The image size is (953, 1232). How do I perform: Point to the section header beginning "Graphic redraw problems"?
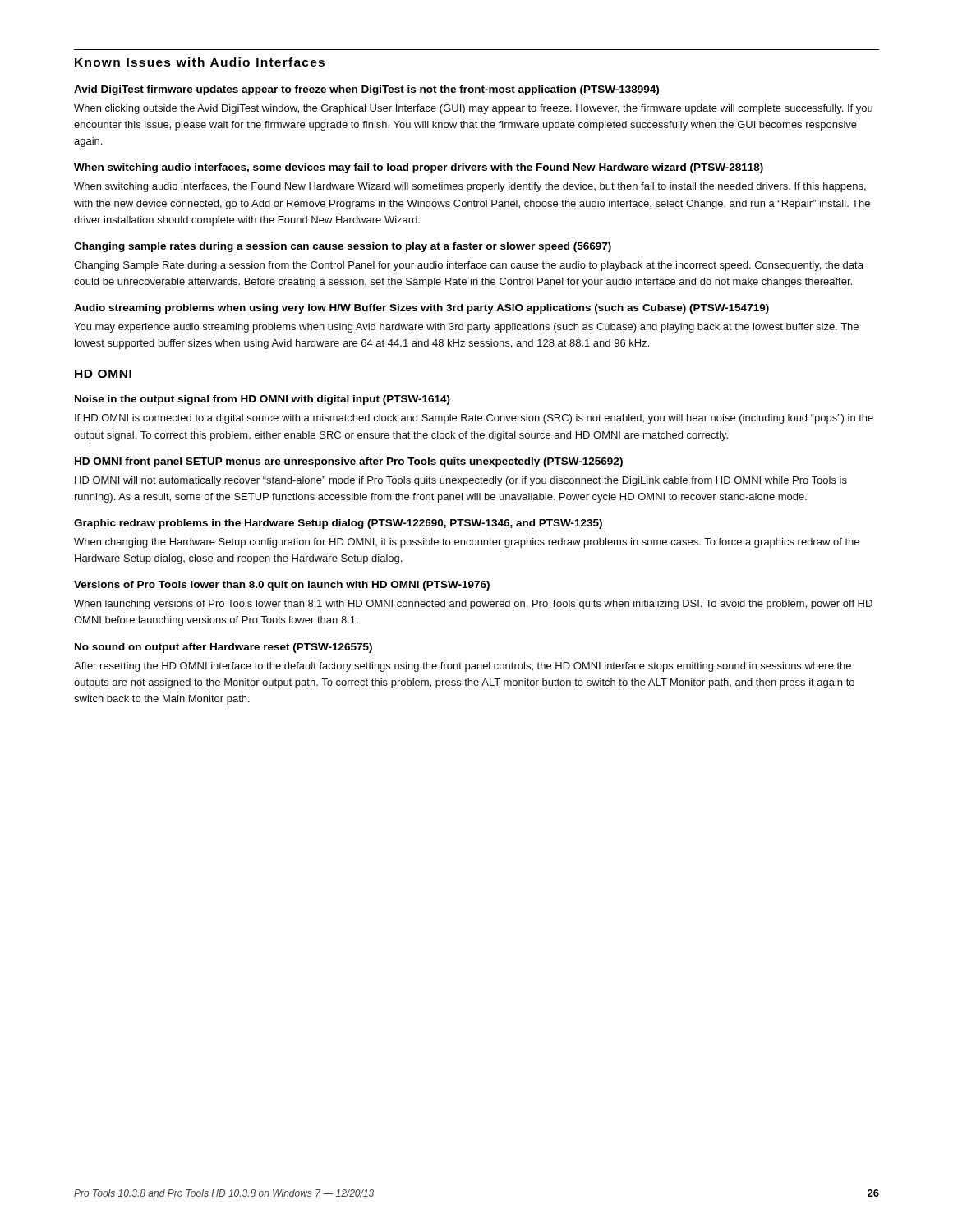click(x=338, y=523)
